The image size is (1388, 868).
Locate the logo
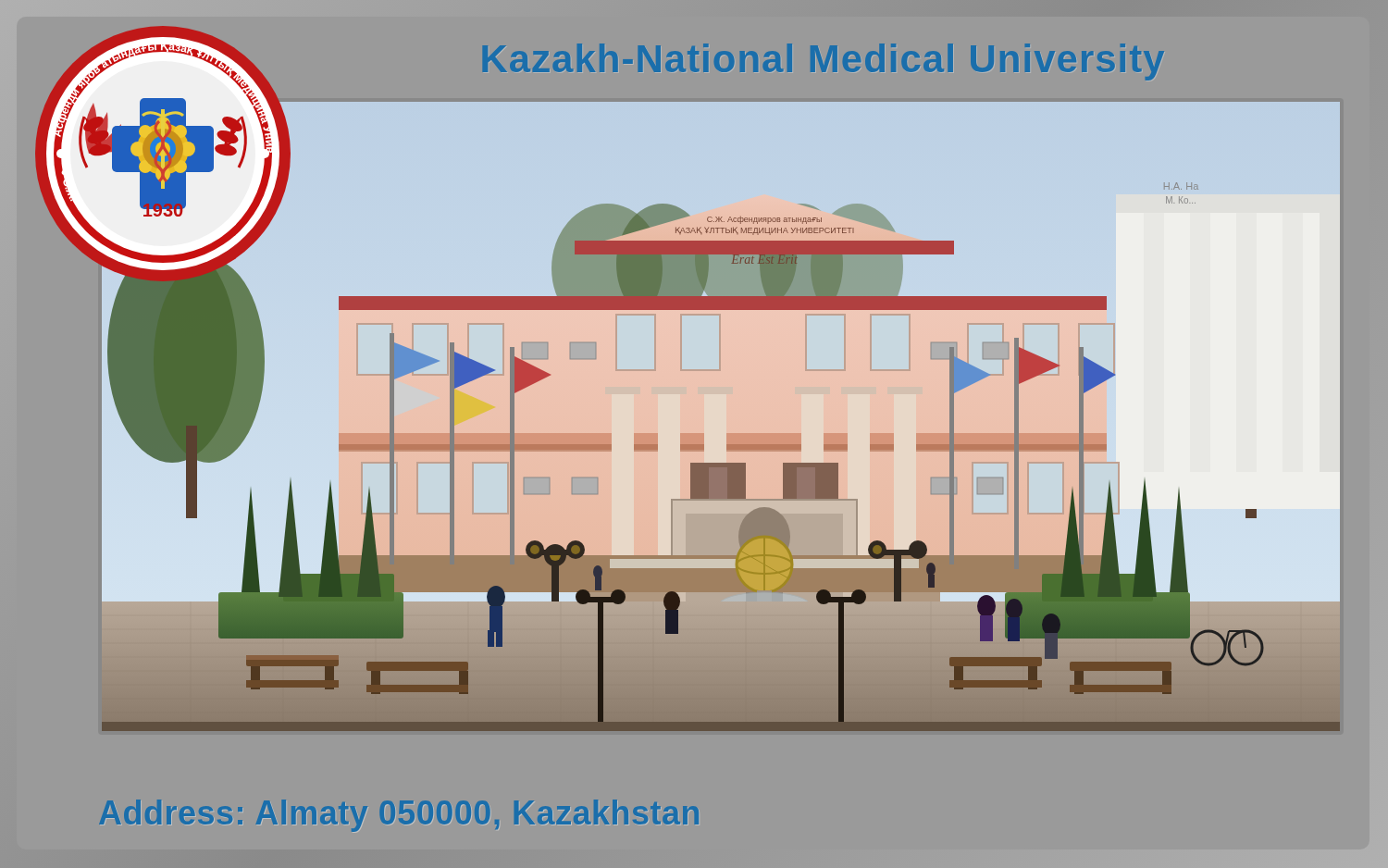point(163,154)
